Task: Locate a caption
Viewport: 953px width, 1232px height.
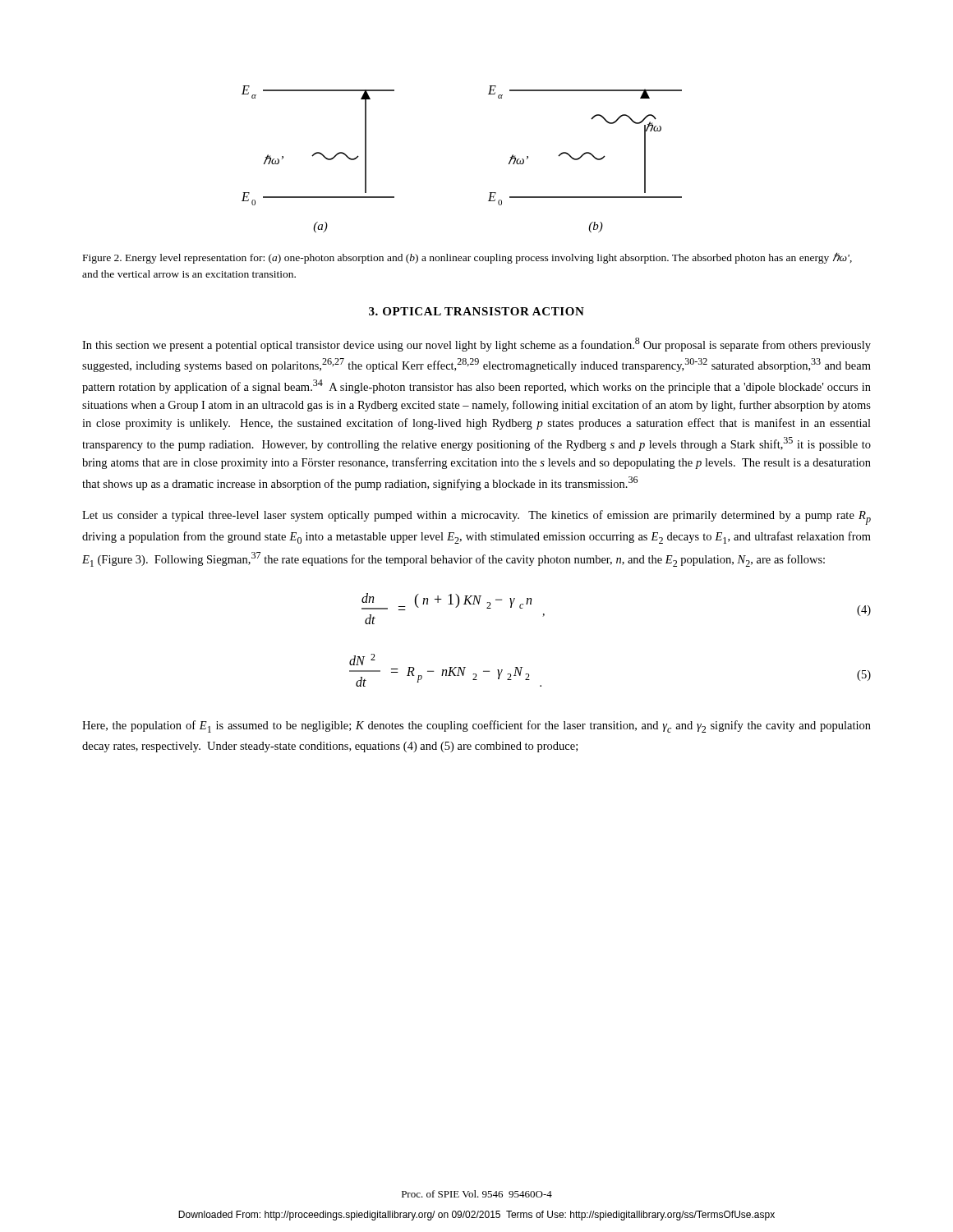Action: (x=467, y=265)
